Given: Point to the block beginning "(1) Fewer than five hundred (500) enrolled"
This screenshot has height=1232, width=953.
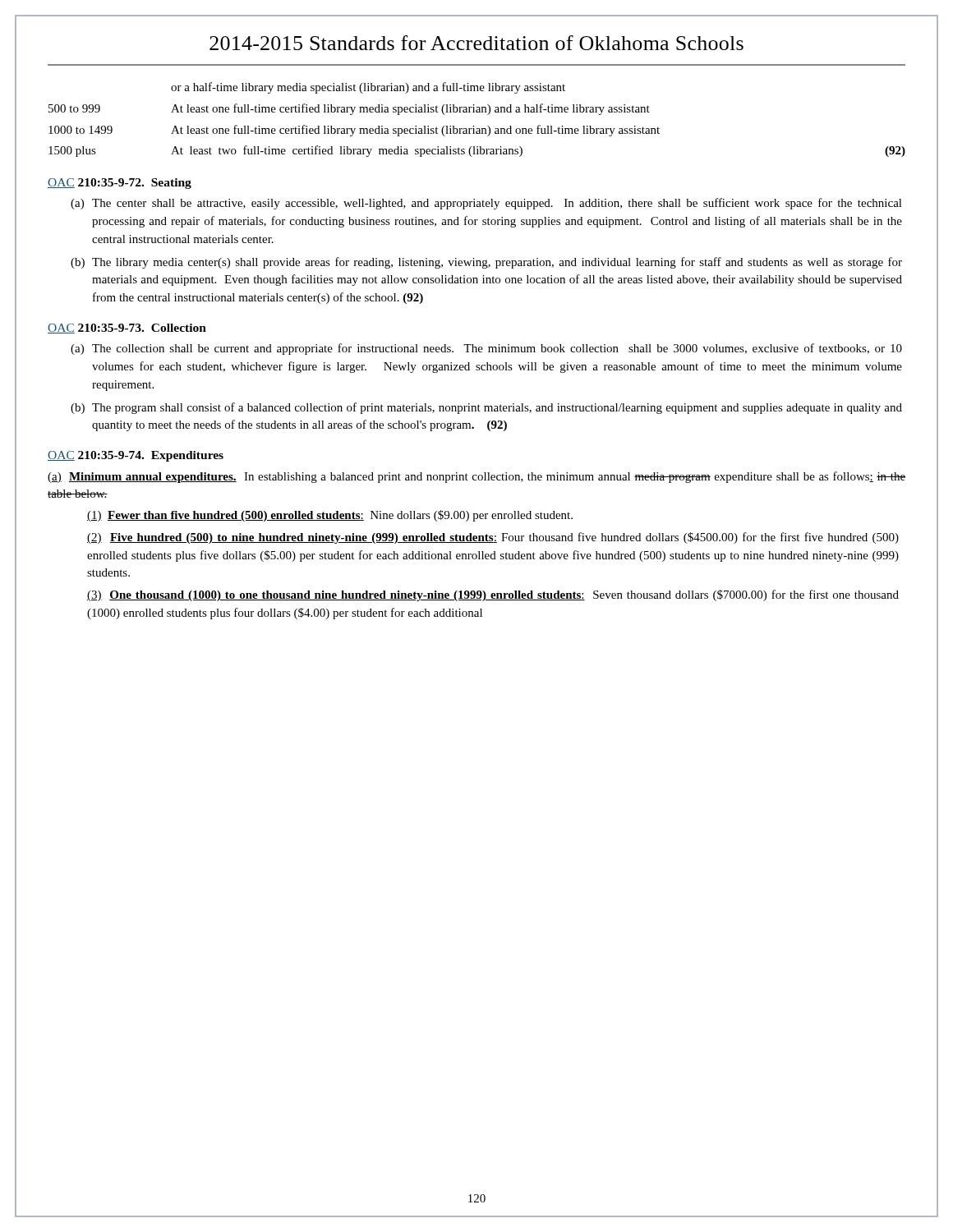Looking at the screenshot, I should (330, 515).
